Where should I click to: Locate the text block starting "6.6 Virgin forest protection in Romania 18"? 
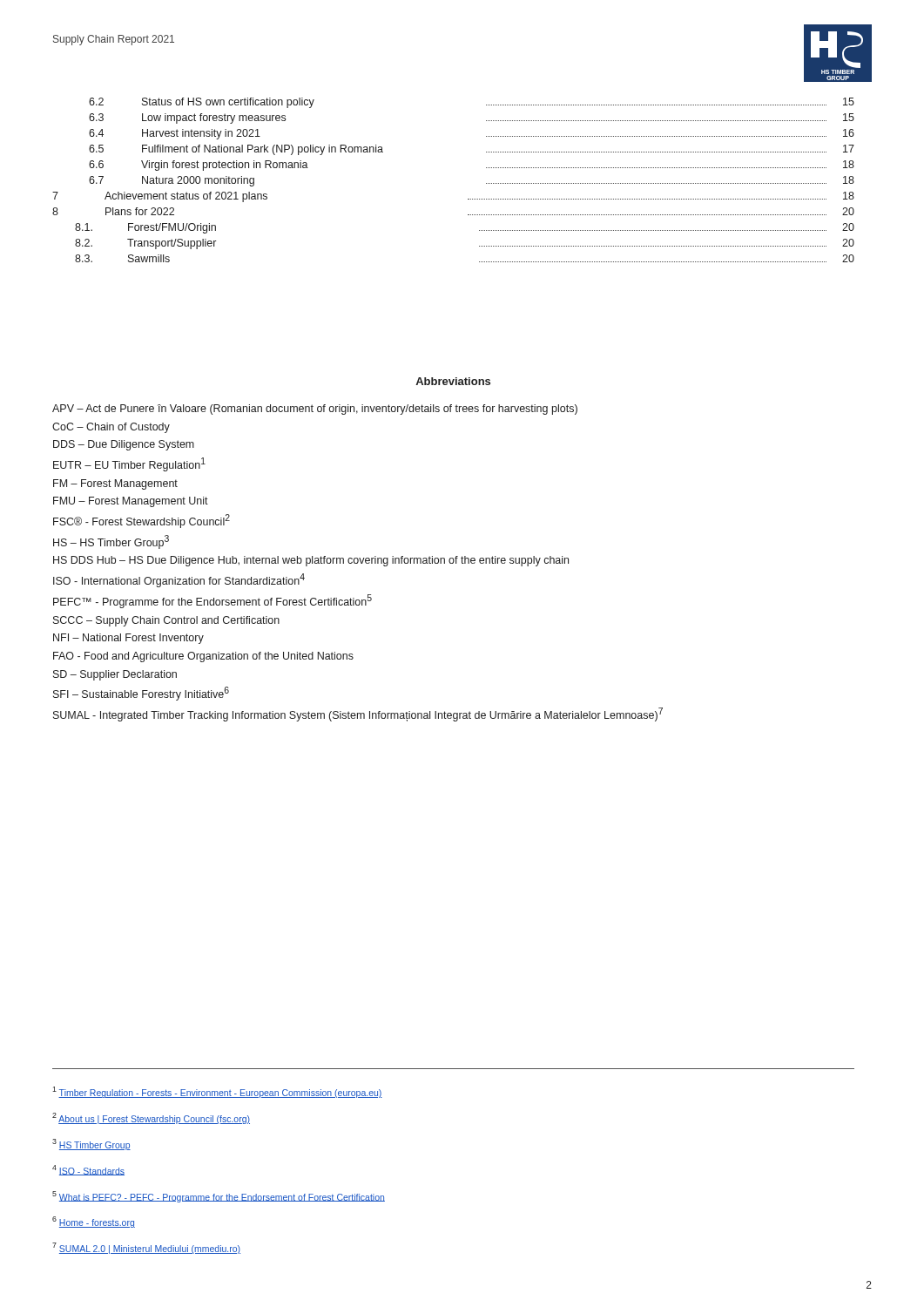coord(231,167)
